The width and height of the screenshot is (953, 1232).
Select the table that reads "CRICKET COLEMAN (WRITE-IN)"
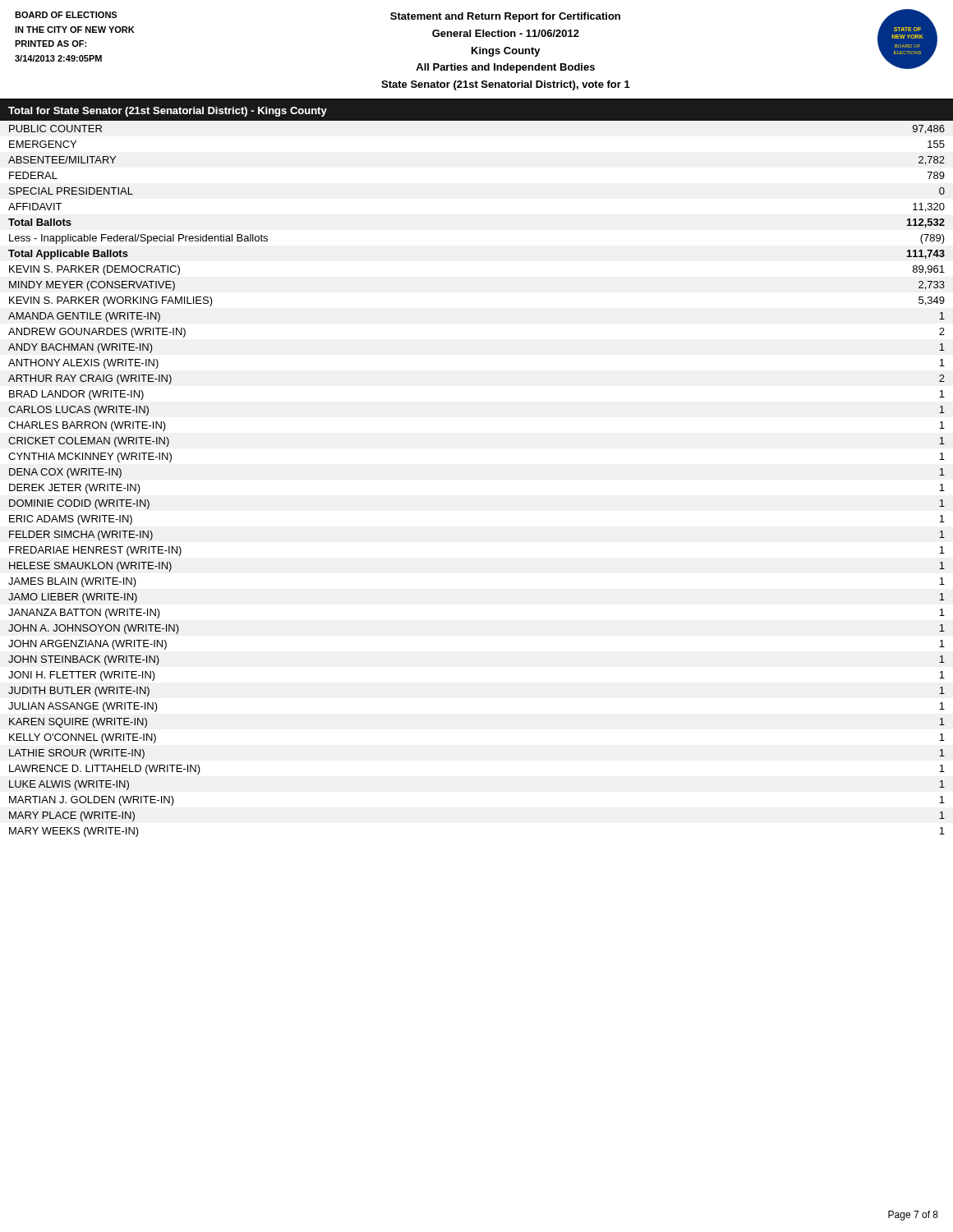click(x=476, y=480)
